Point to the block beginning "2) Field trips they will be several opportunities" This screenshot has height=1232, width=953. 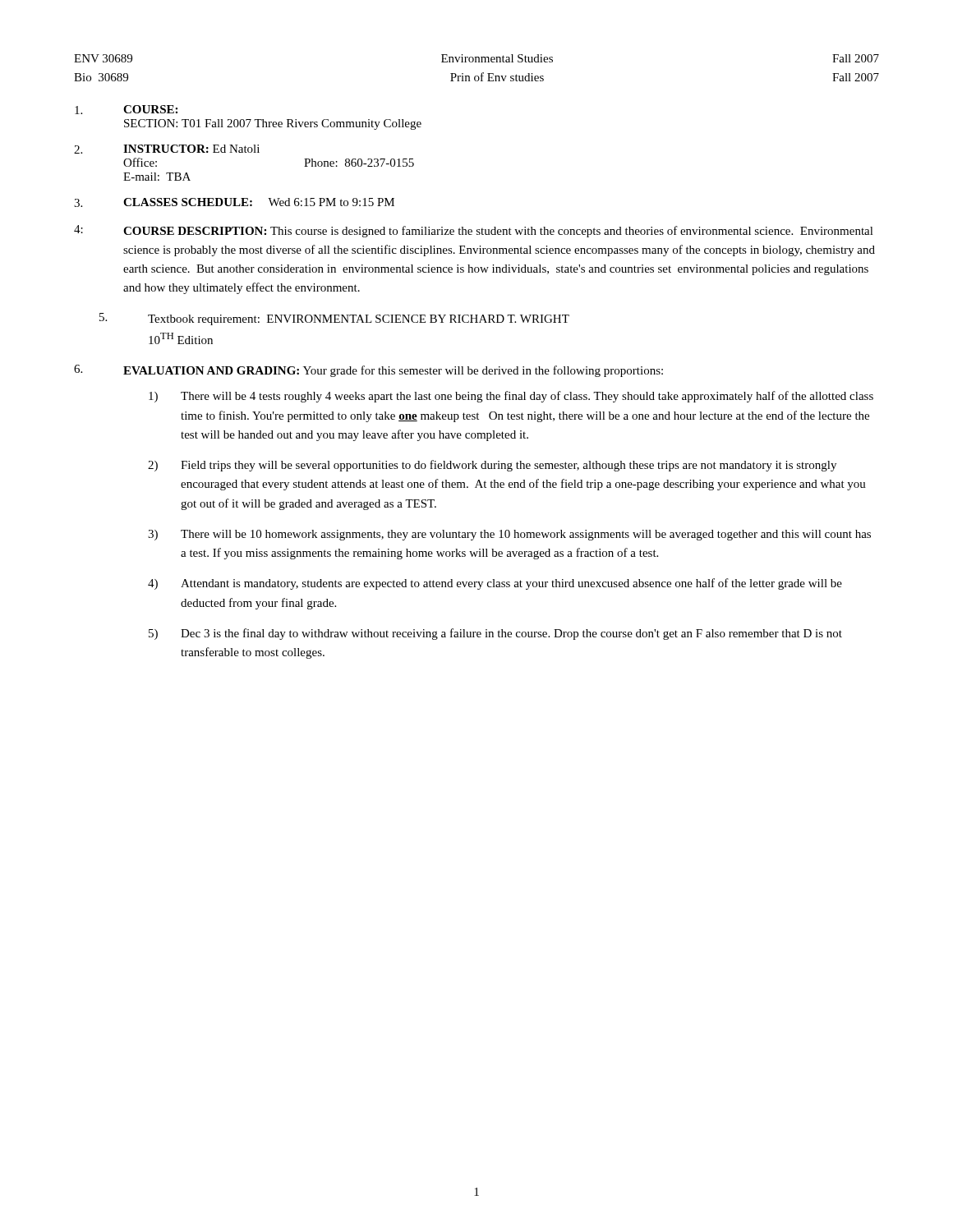[x=513, y=484]
